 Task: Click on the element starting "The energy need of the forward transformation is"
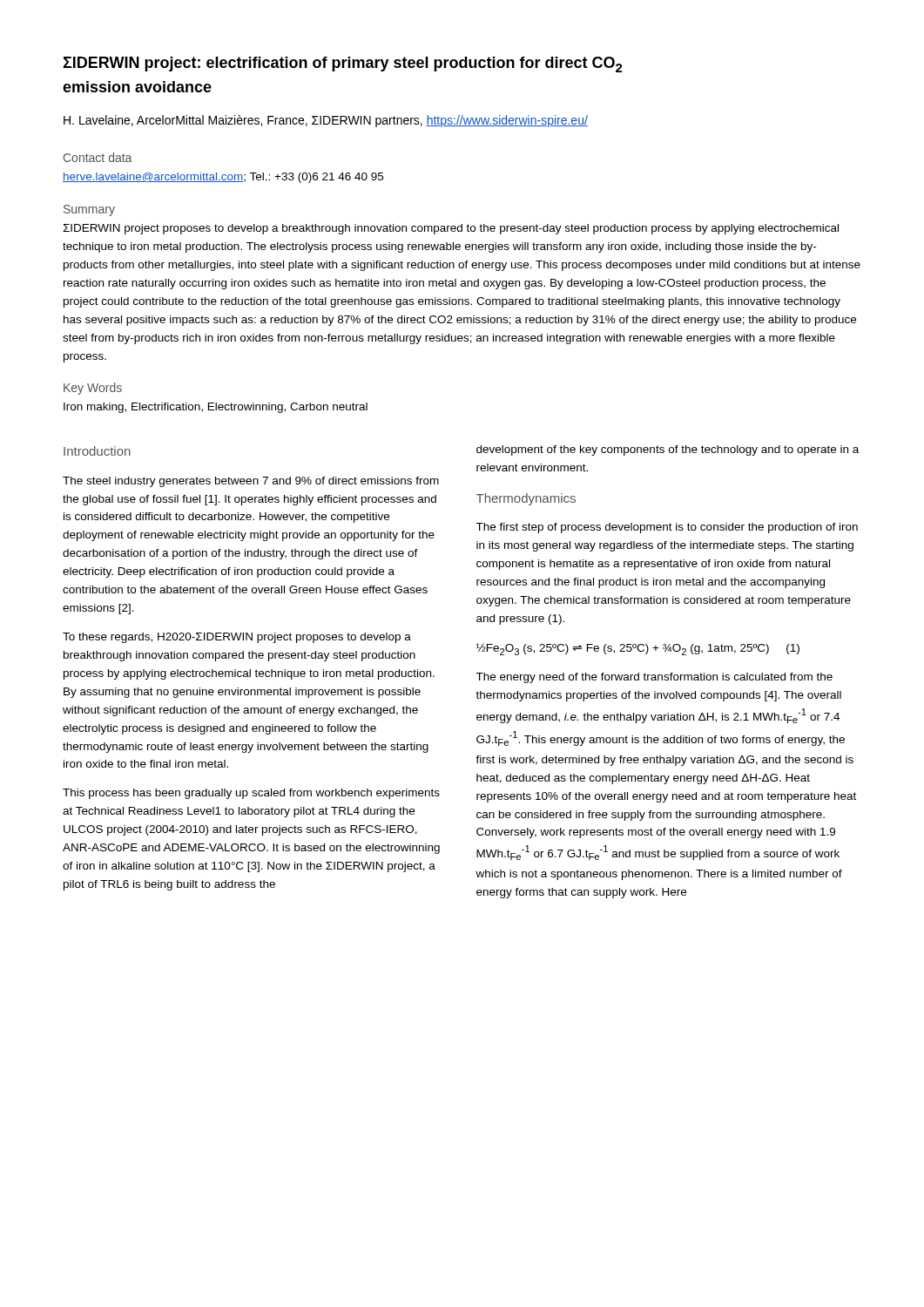coord(669,785)
